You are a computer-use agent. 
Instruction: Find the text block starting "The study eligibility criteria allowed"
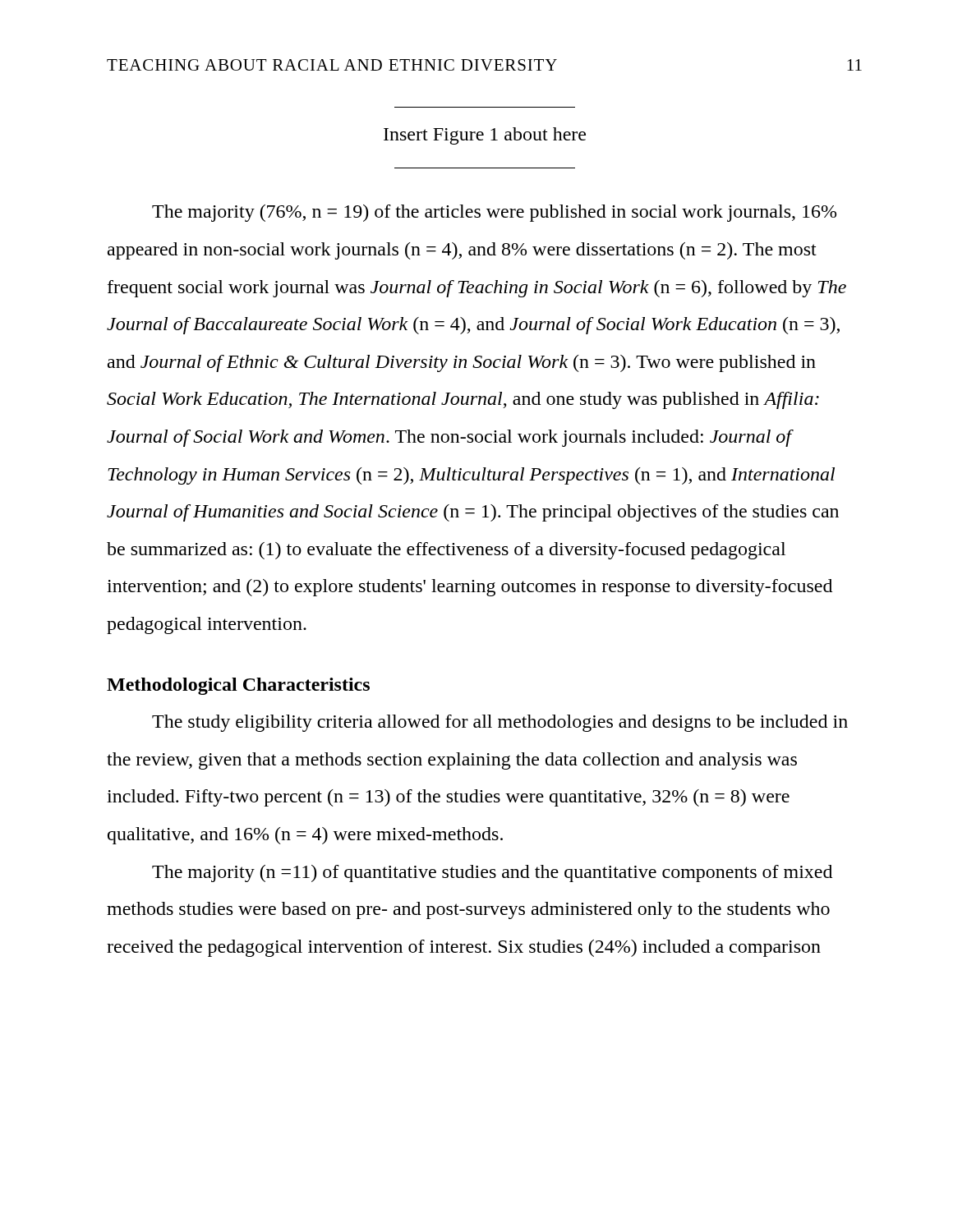500,723
